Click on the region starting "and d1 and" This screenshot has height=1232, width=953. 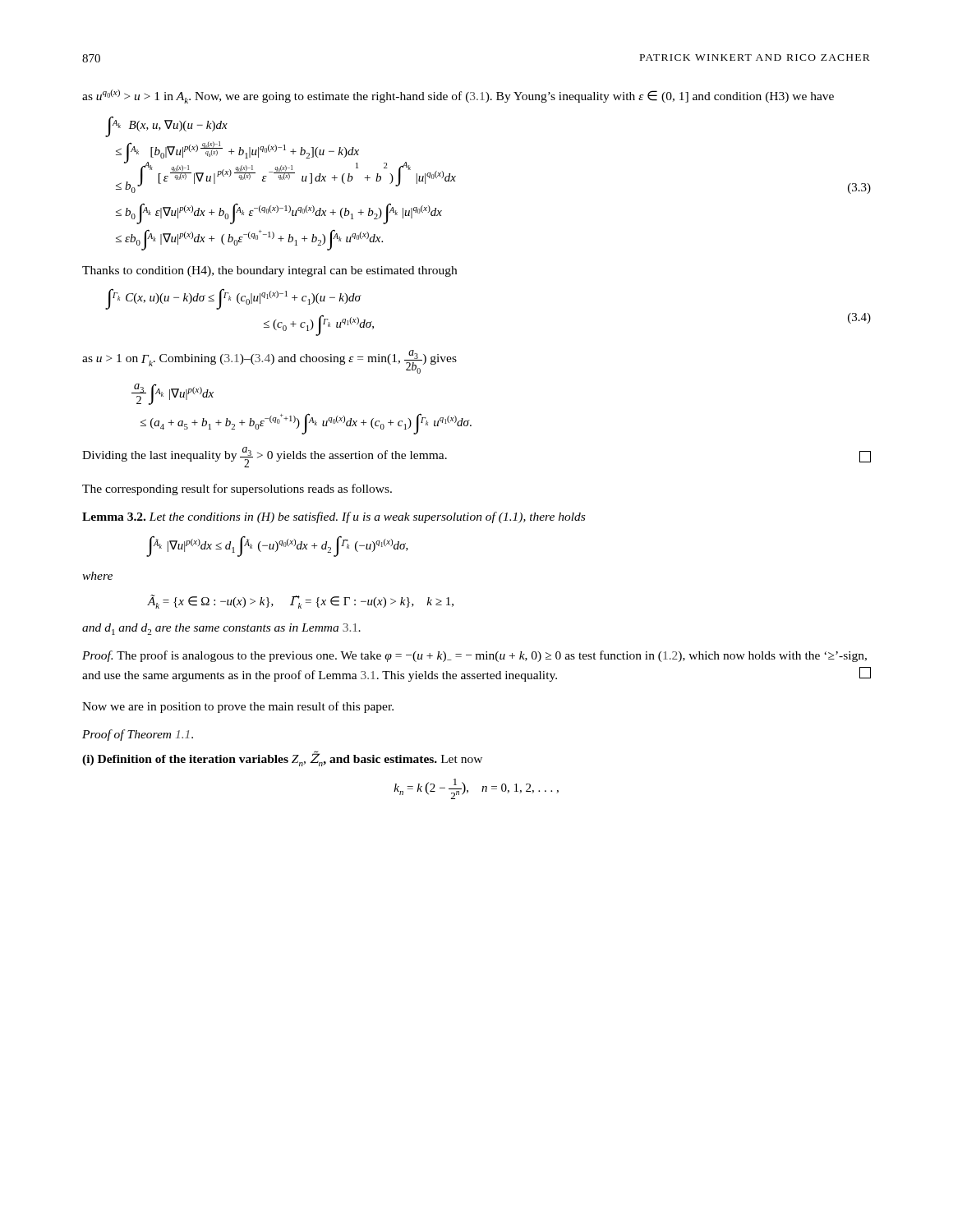point(222,629)
